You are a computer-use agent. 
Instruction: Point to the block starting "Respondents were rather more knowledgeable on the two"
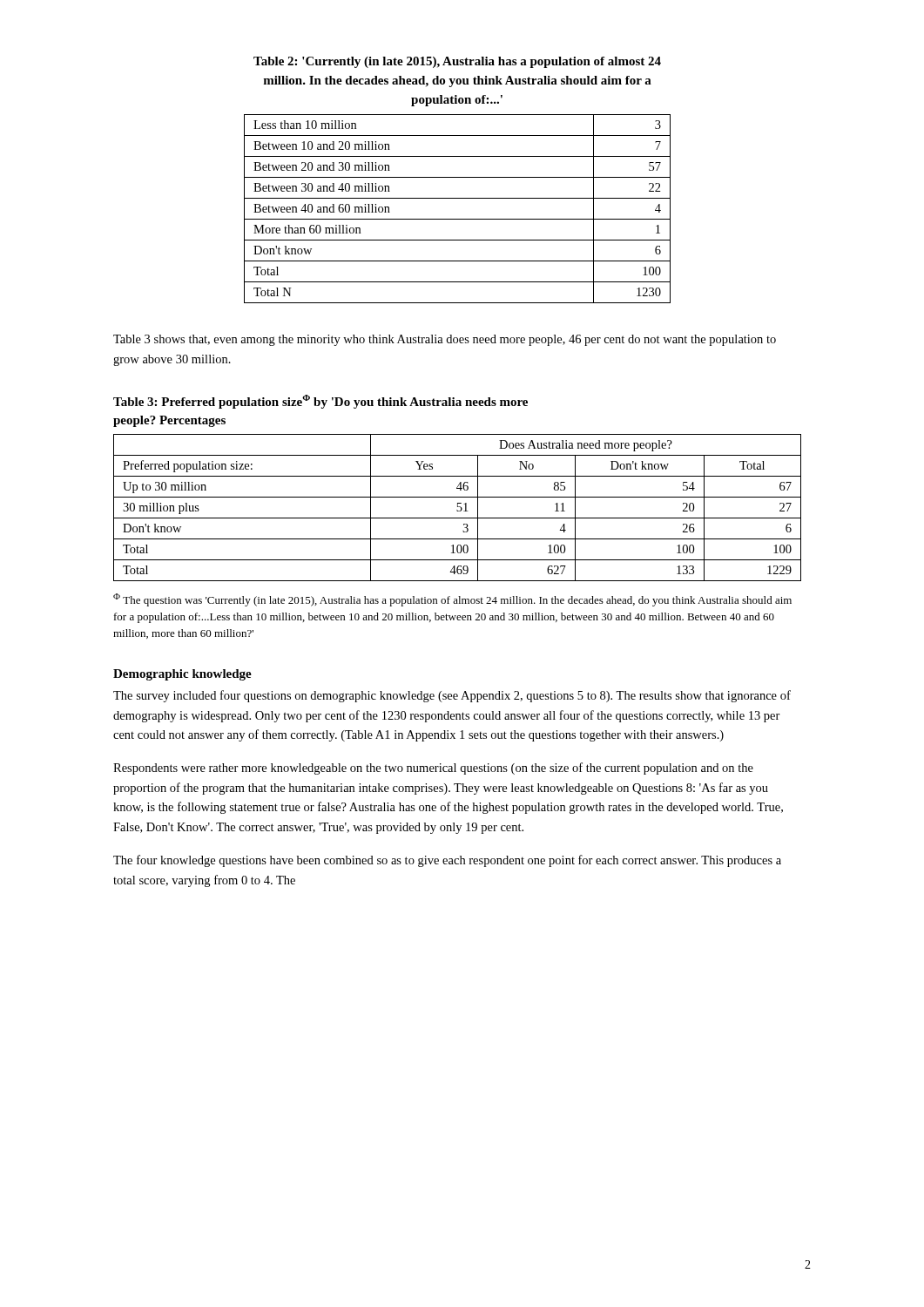tap(448, 797)
